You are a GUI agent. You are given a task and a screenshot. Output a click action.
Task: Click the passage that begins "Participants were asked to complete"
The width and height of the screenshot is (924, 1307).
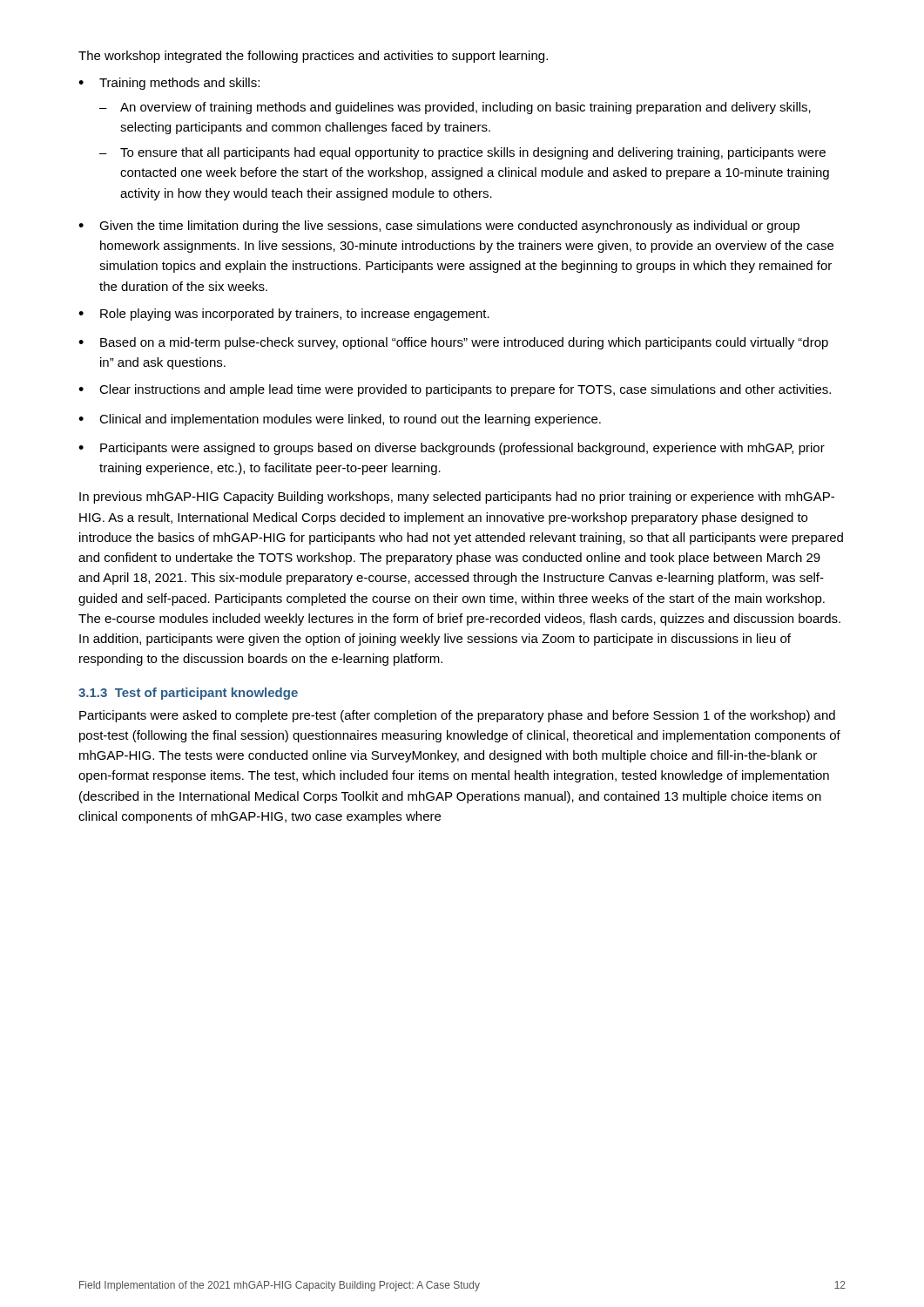(x=459, y=765)
